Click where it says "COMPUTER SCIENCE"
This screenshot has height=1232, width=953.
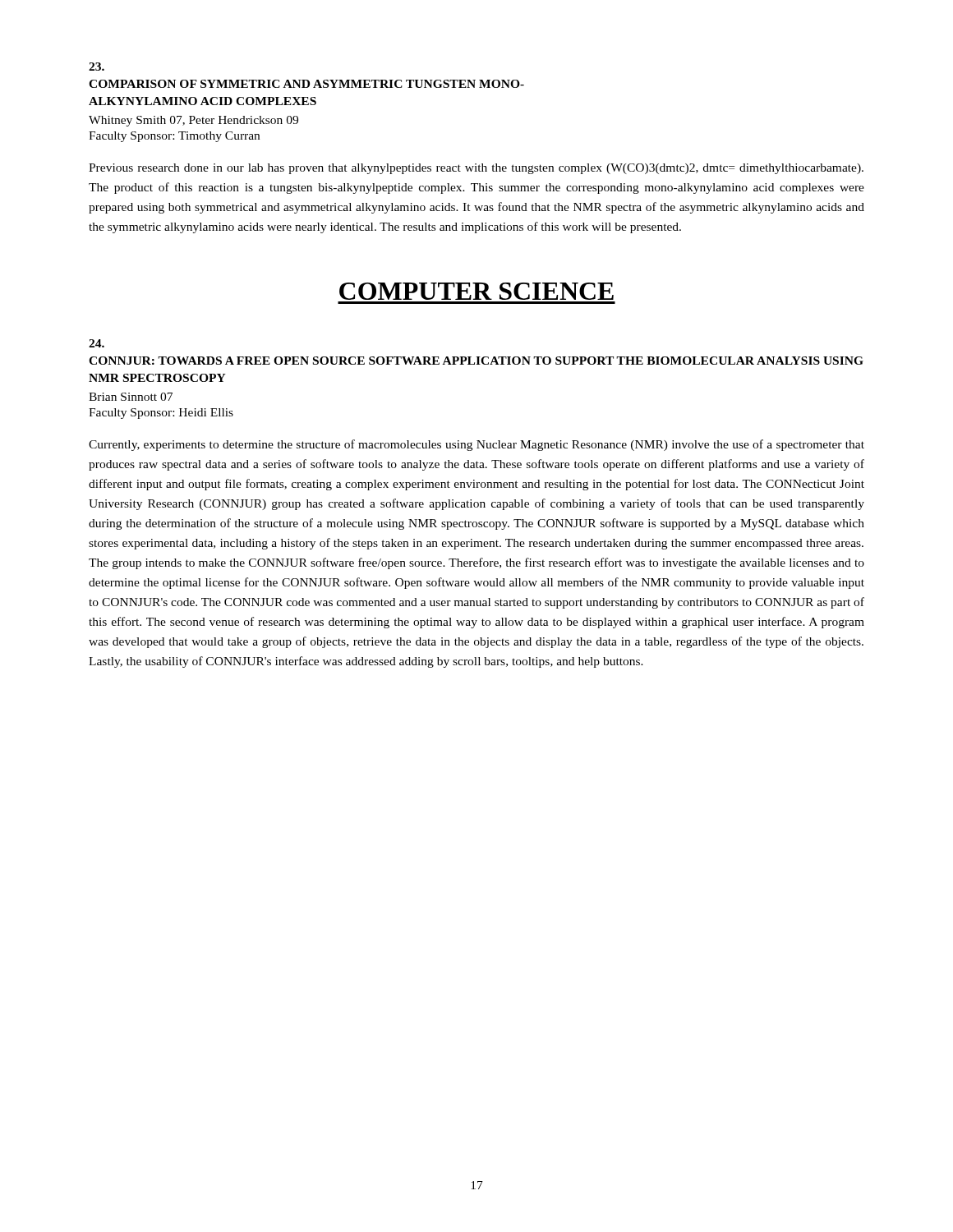[x=476, y=291]
